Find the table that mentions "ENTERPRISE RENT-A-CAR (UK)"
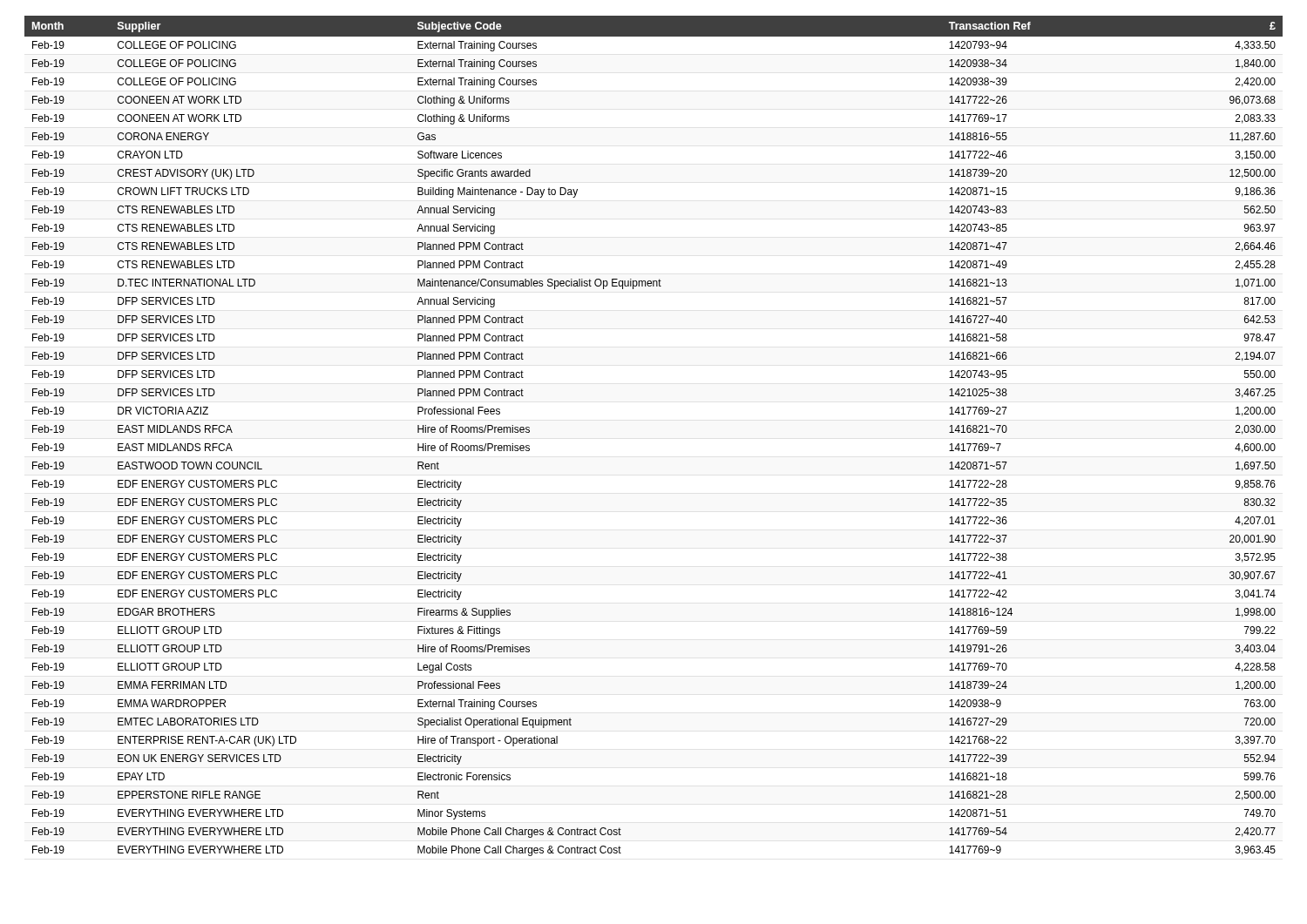Viewport: 1307px width, 924px height. (x=654, y=438)
